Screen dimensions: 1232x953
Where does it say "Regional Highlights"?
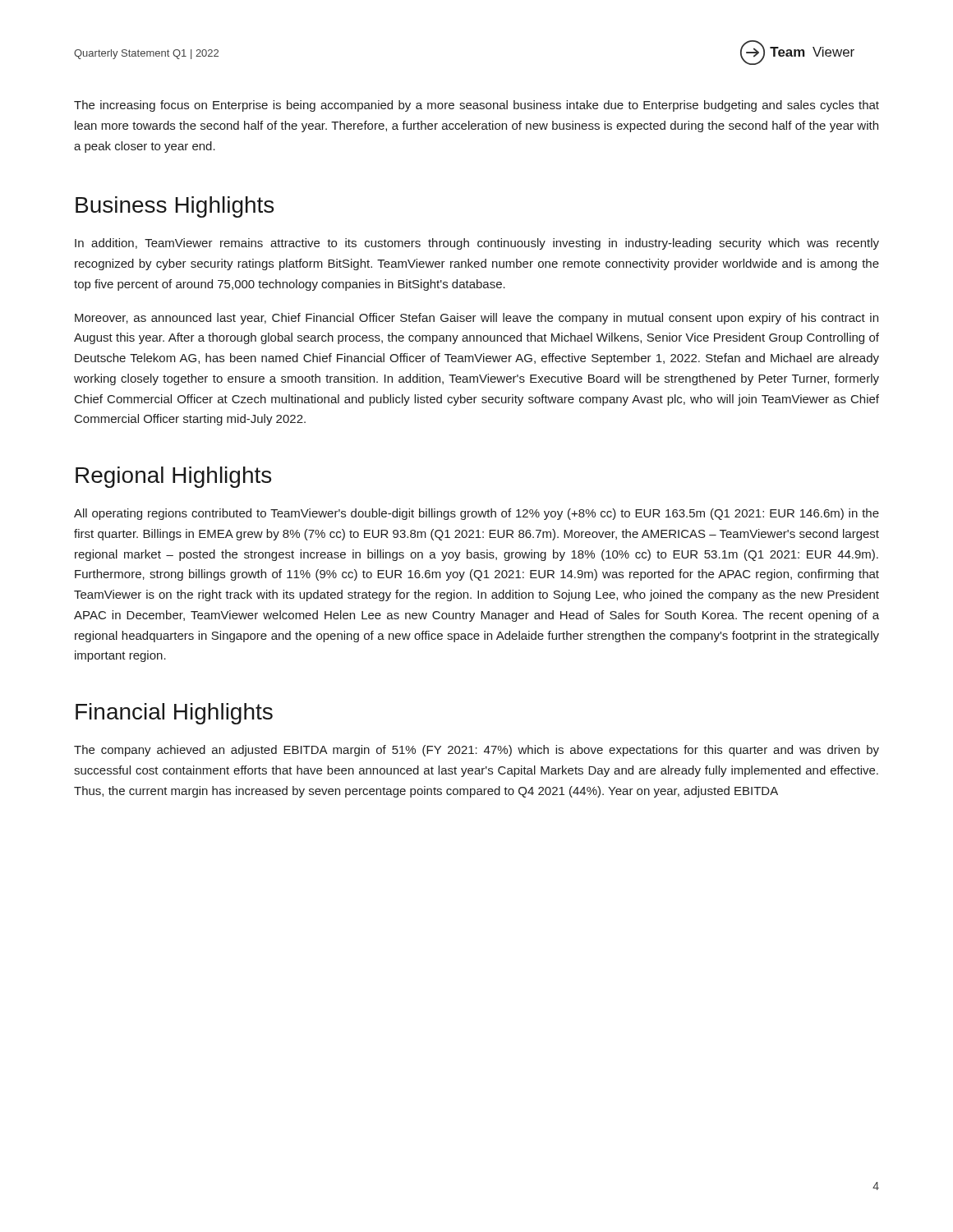coord(173,477)
